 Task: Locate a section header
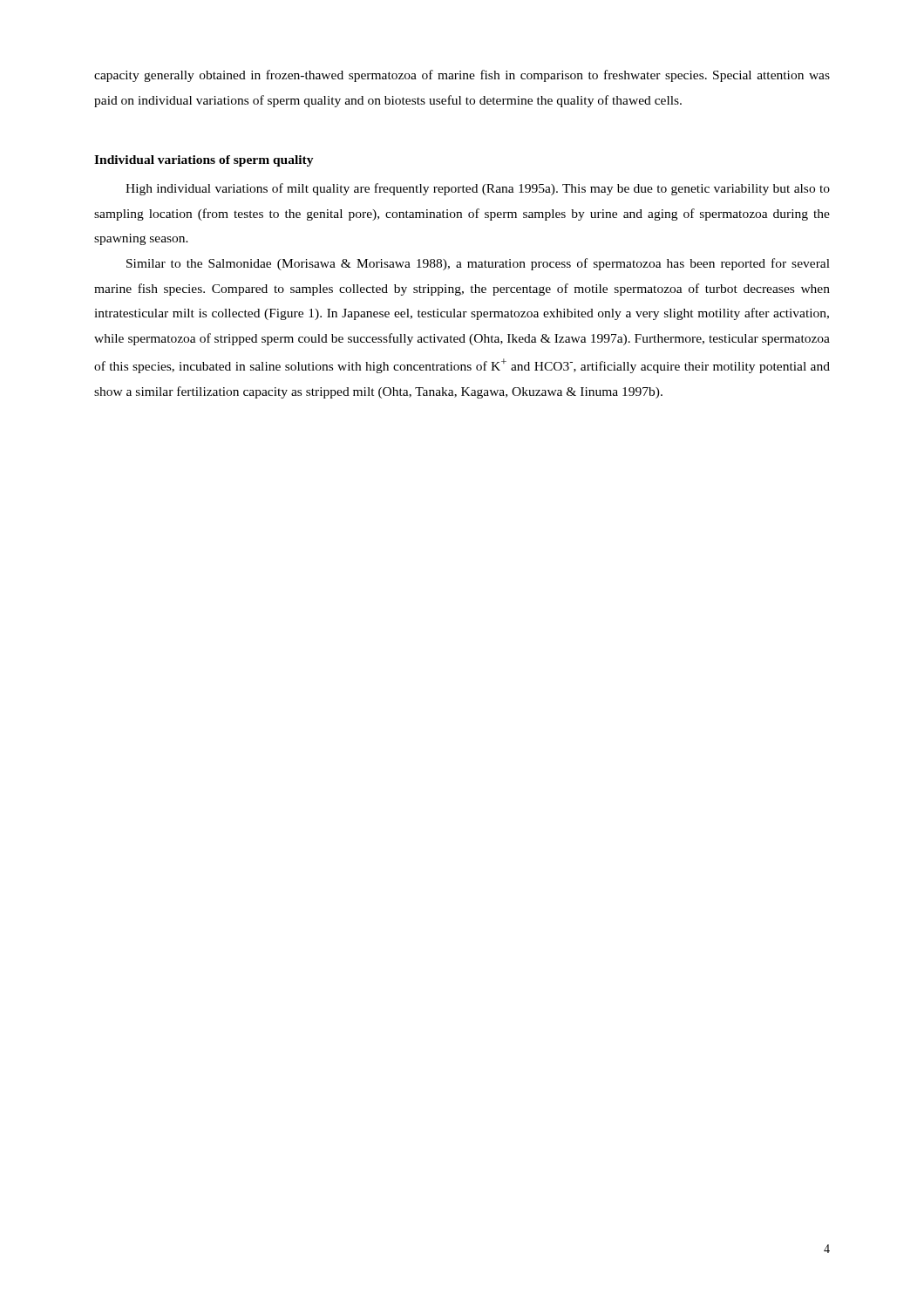point(204,159)
